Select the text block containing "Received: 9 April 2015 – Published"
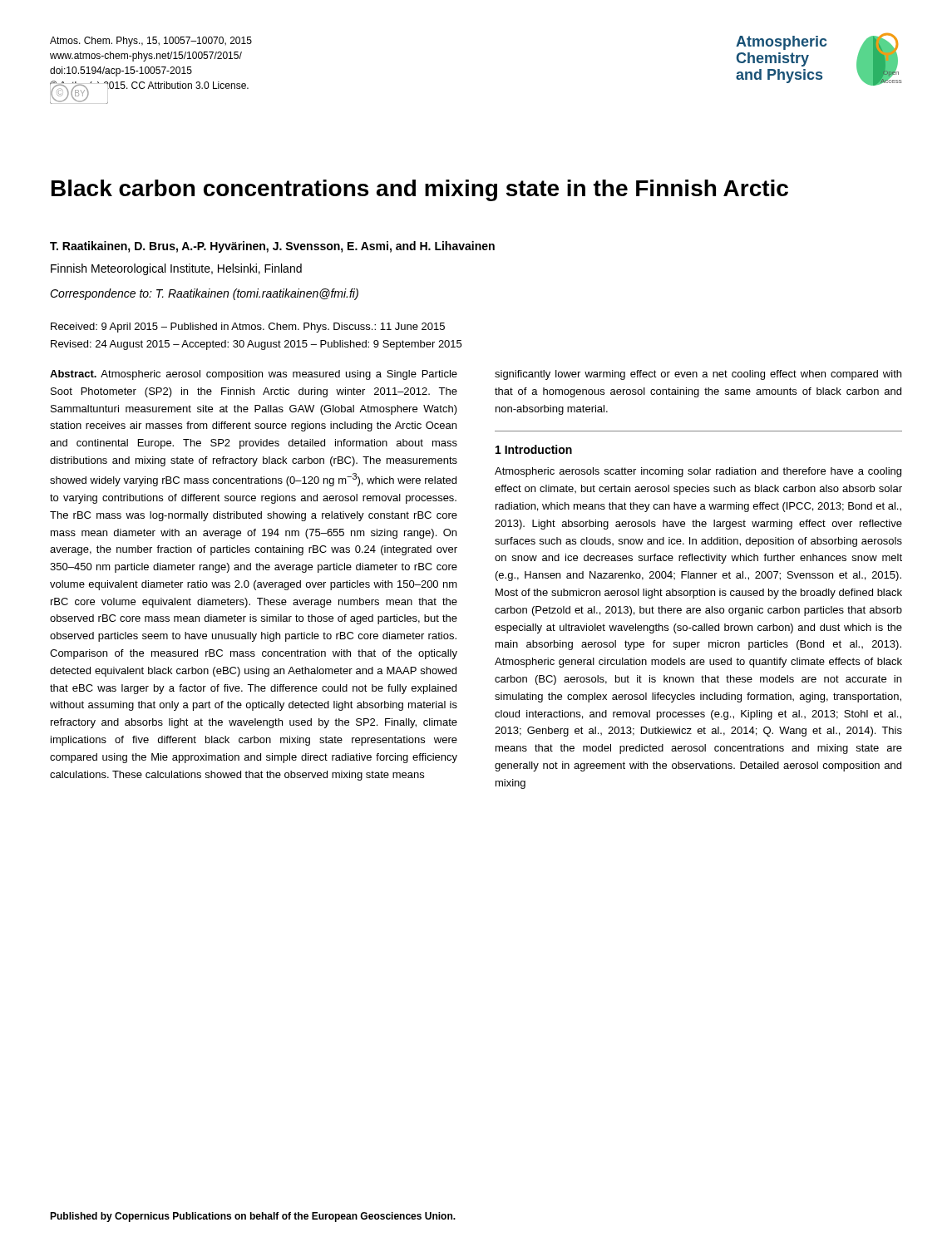 pyautogui.click(x=248, y=328)
